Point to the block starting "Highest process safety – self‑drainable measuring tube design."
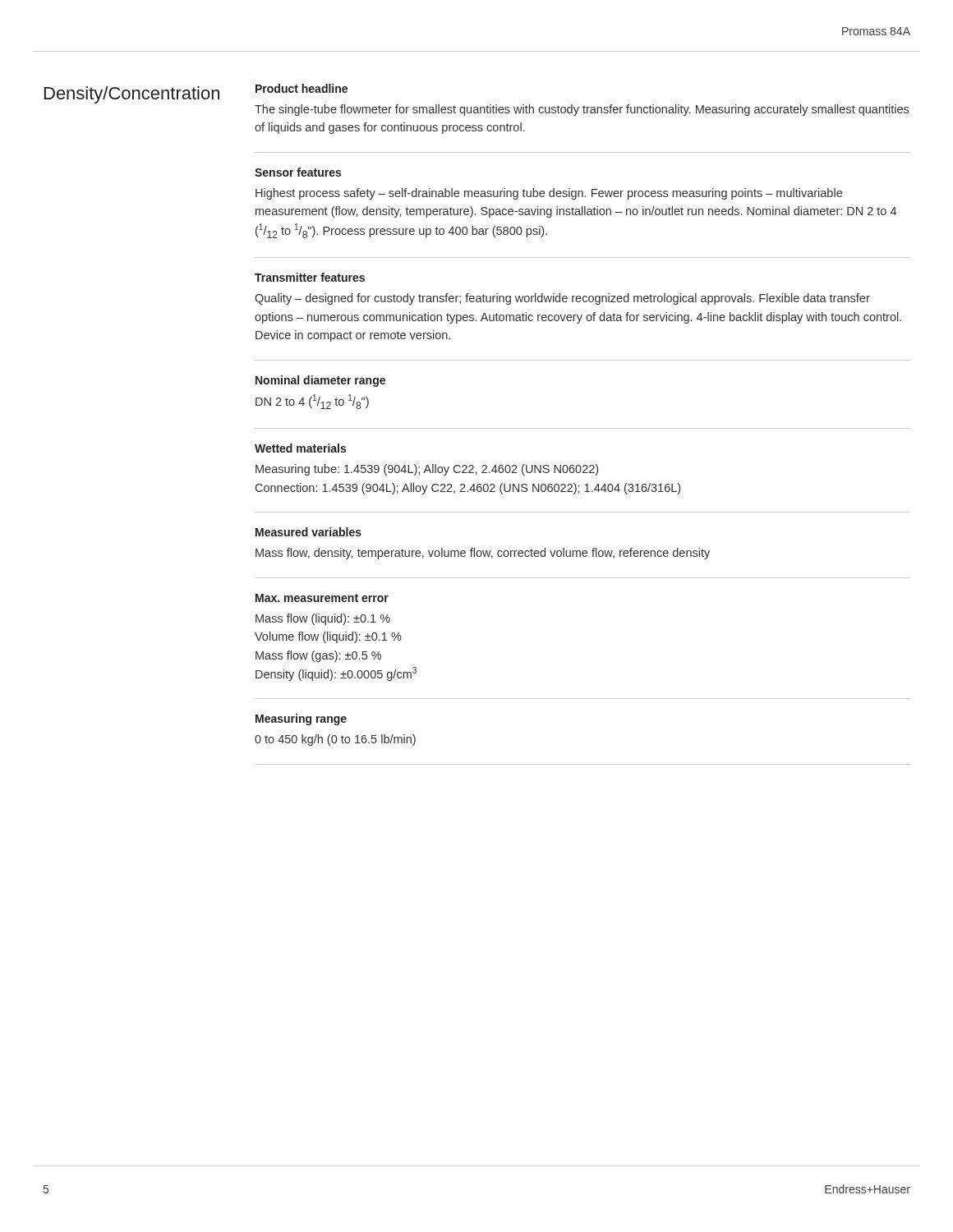The width and height of the screenshot is (953, 1232). tap(576, 213)
